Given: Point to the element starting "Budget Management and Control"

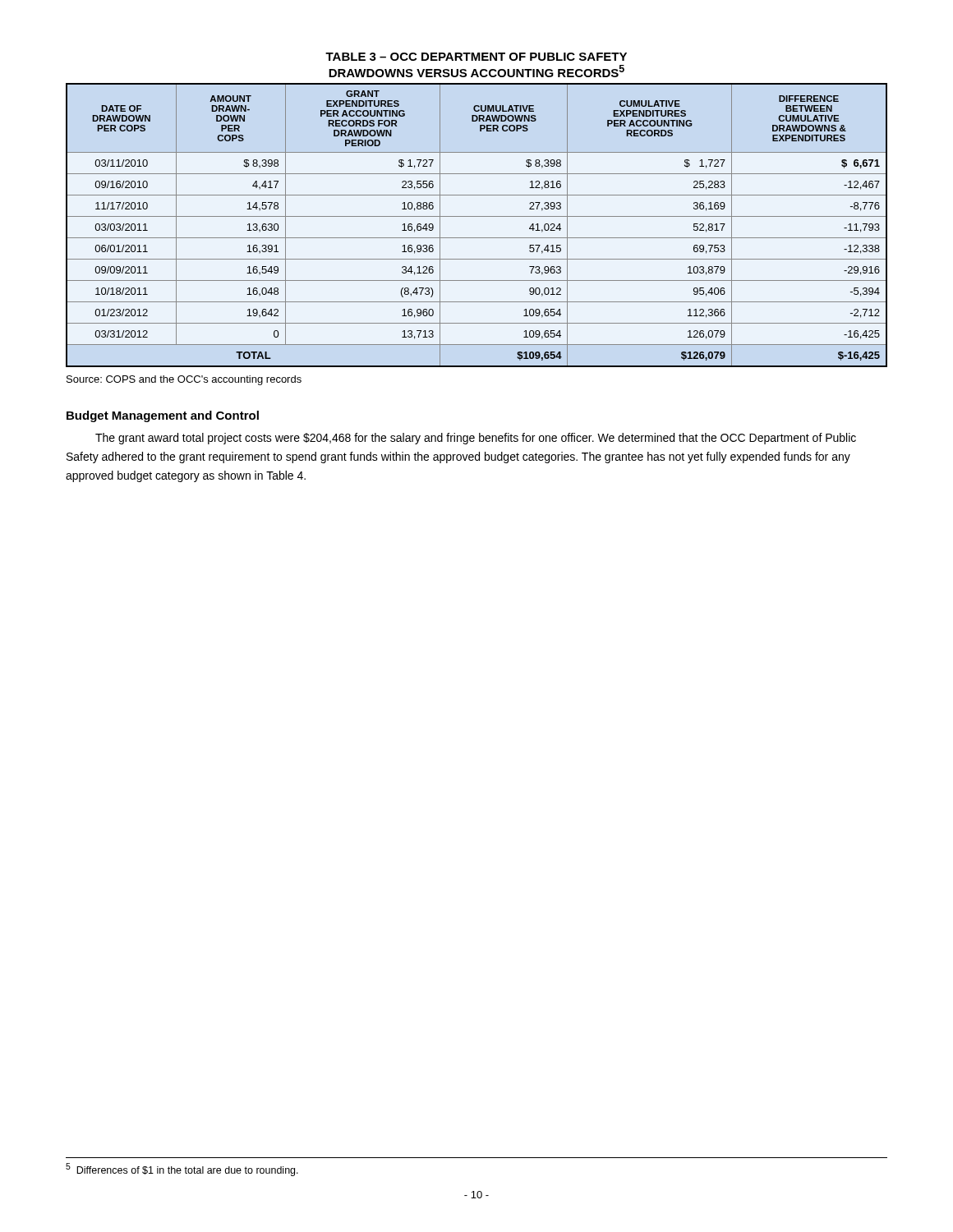Looking at the screenshot, I should (x=163, y=415).
